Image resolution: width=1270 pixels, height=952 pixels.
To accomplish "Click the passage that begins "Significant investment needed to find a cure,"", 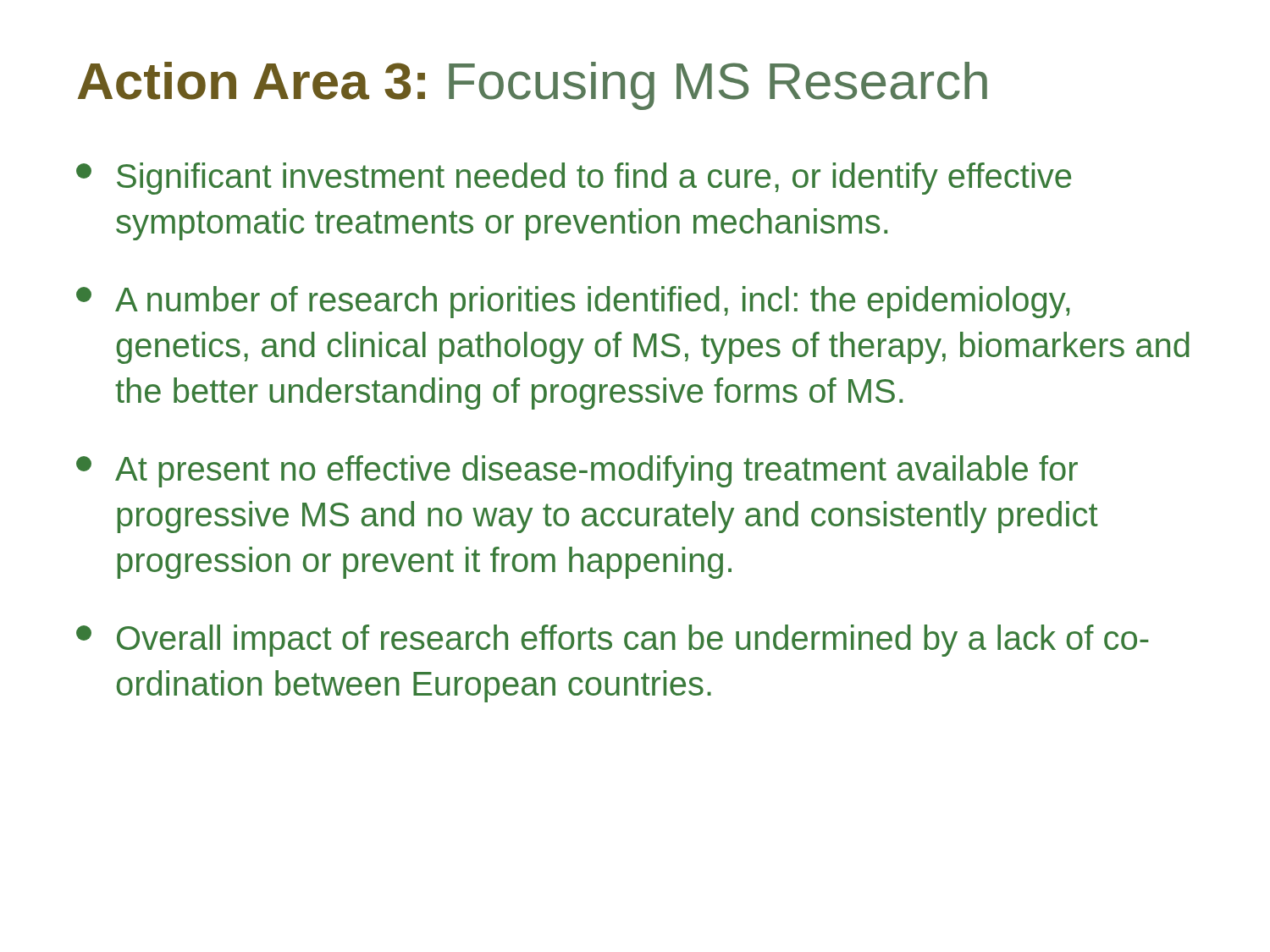I will point(635,199).
